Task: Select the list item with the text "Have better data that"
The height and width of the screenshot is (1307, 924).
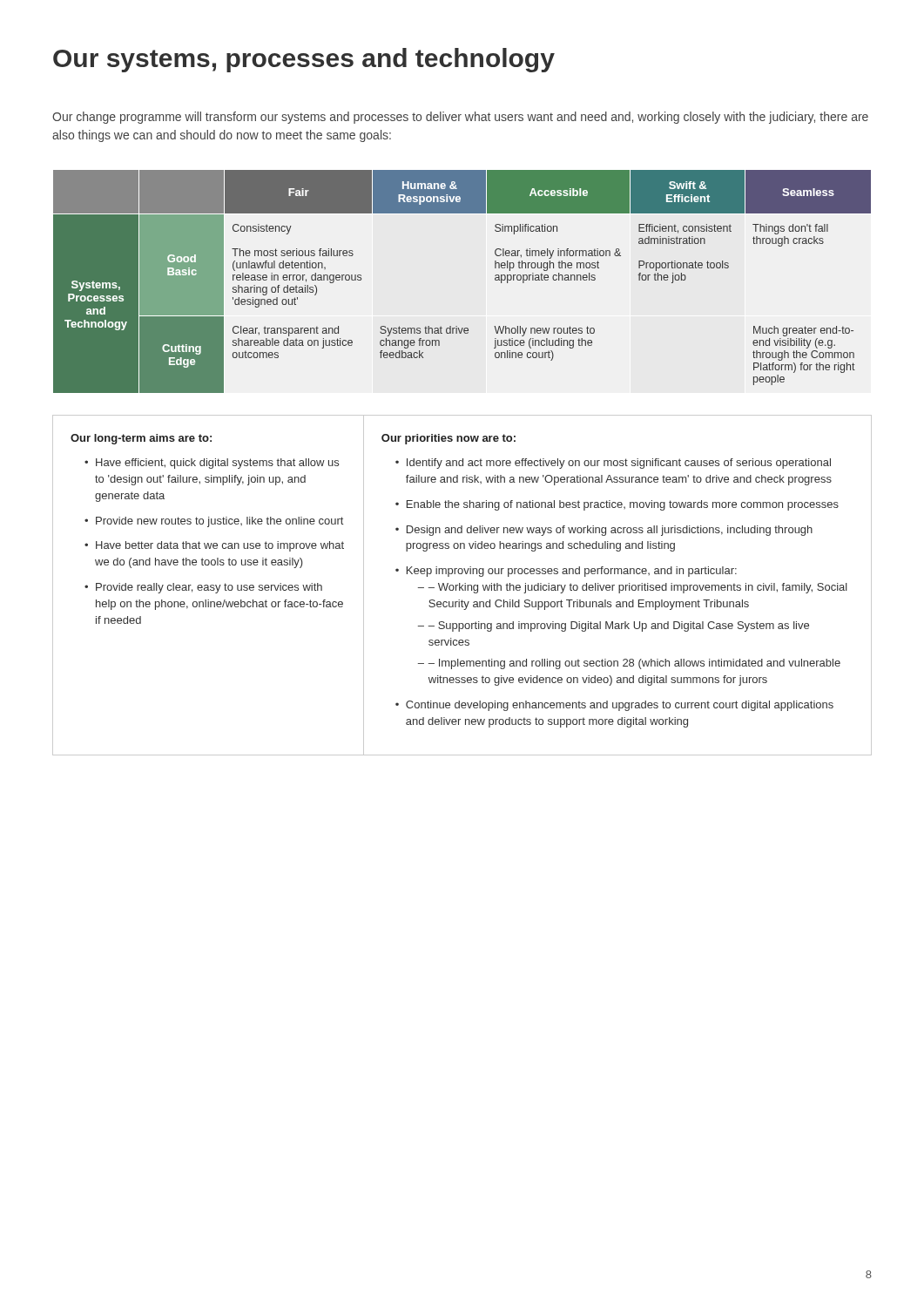Action: pyautogui.click(x=215, y=554)
